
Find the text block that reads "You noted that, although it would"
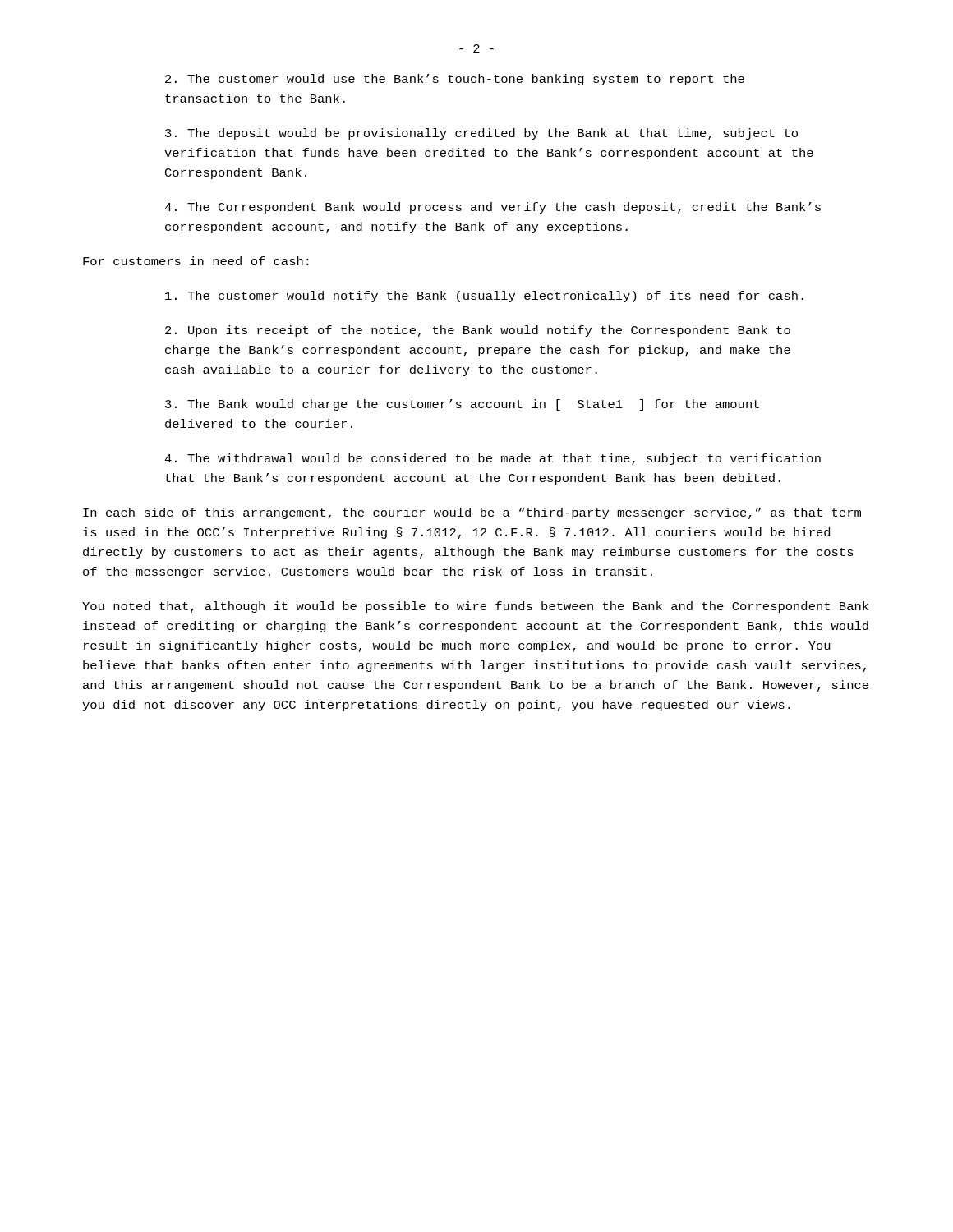click(476, 657)
